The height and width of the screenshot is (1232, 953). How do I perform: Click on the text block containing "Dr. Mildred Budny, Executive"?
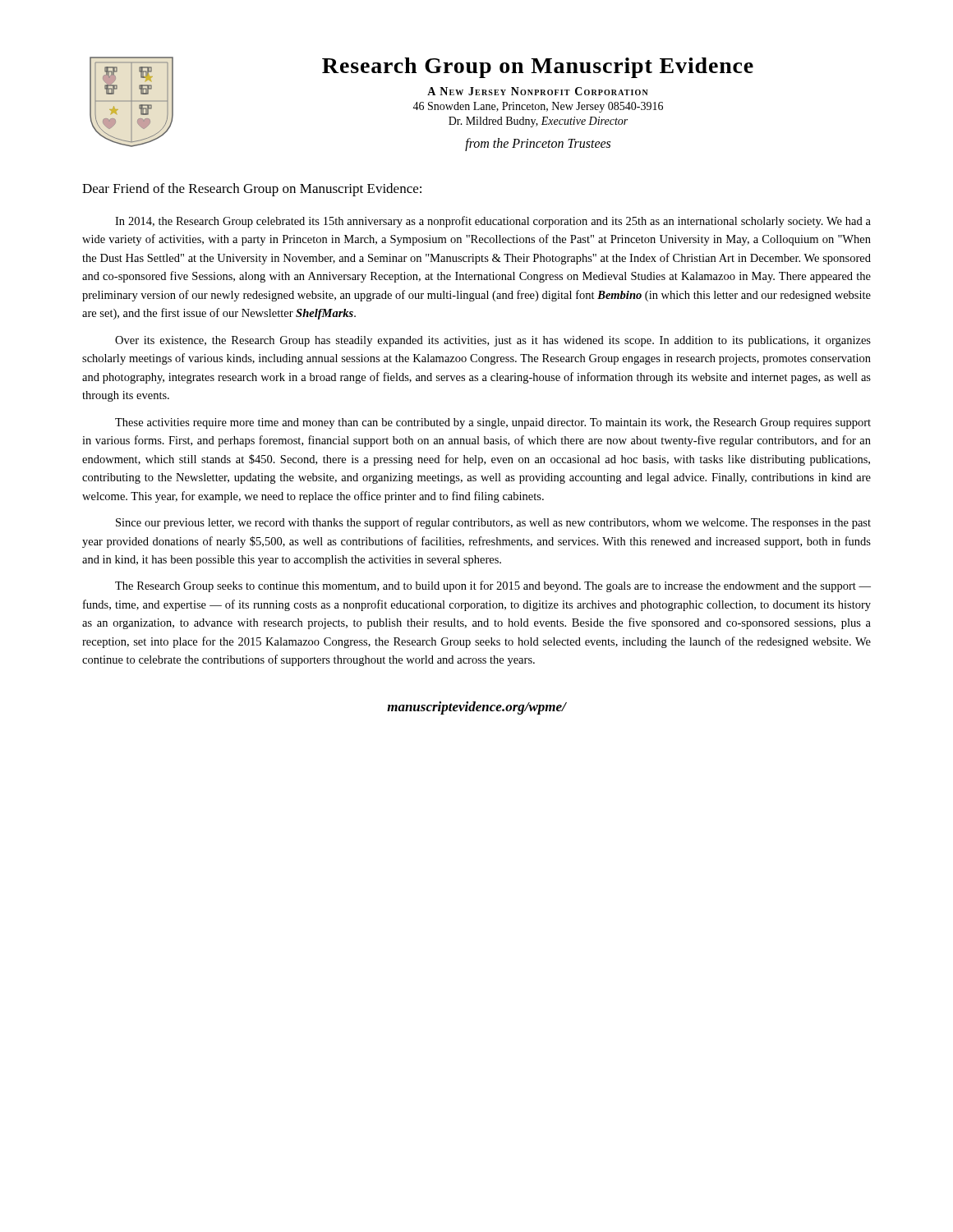538,121
